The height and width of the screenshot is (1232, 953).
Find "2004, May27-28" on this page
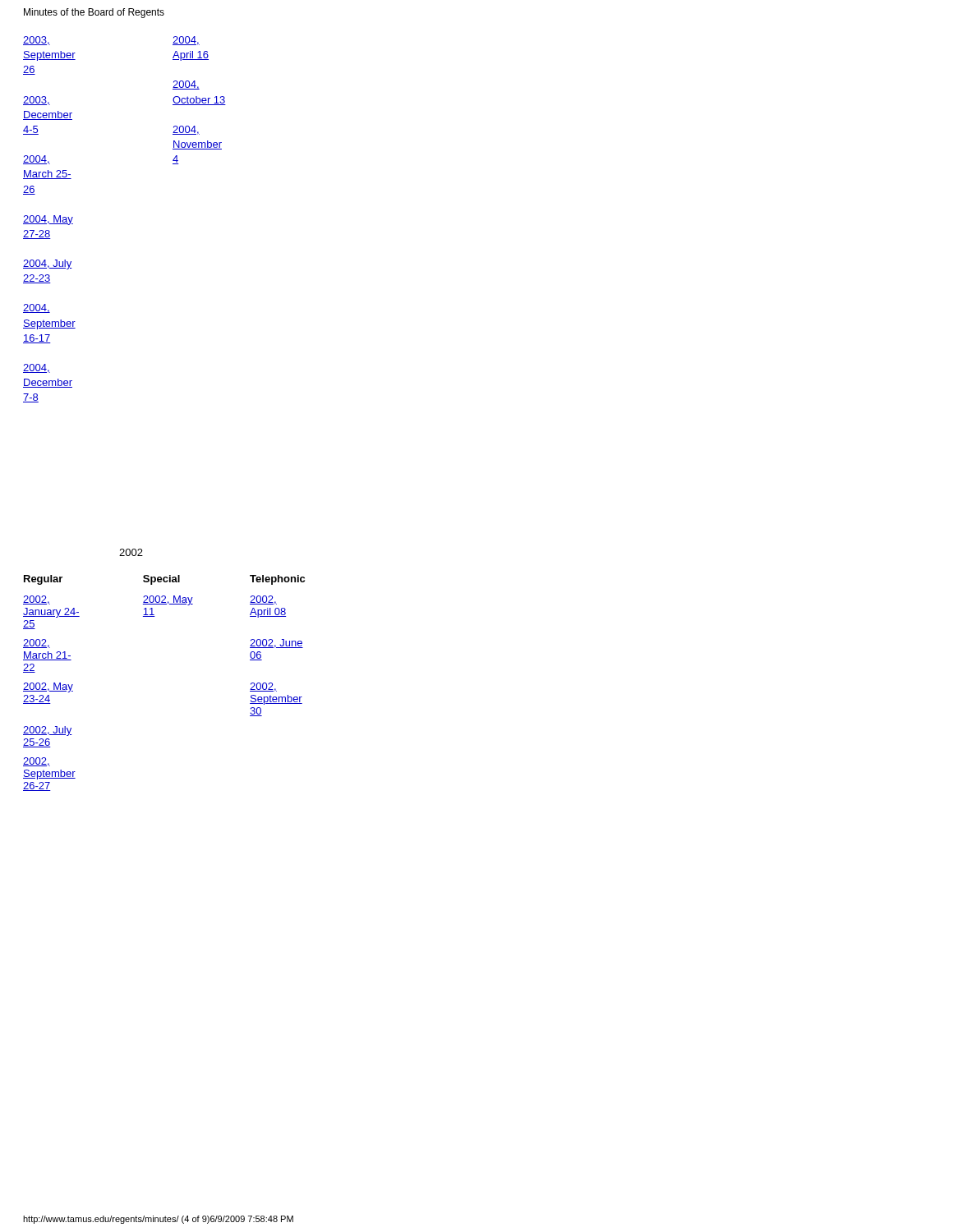[48, 226]
